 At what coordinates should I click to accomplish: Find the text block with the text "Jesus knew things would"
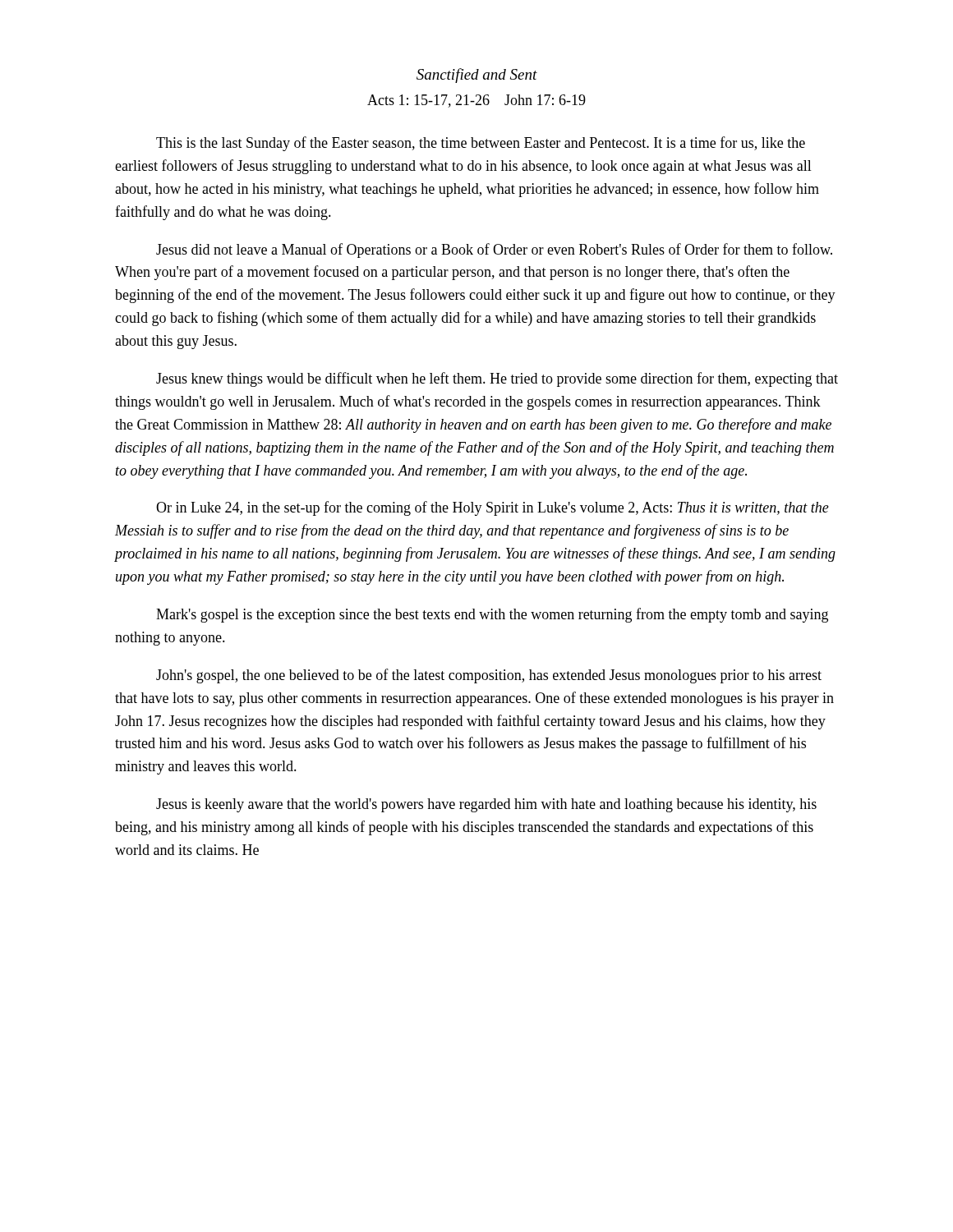476,424
